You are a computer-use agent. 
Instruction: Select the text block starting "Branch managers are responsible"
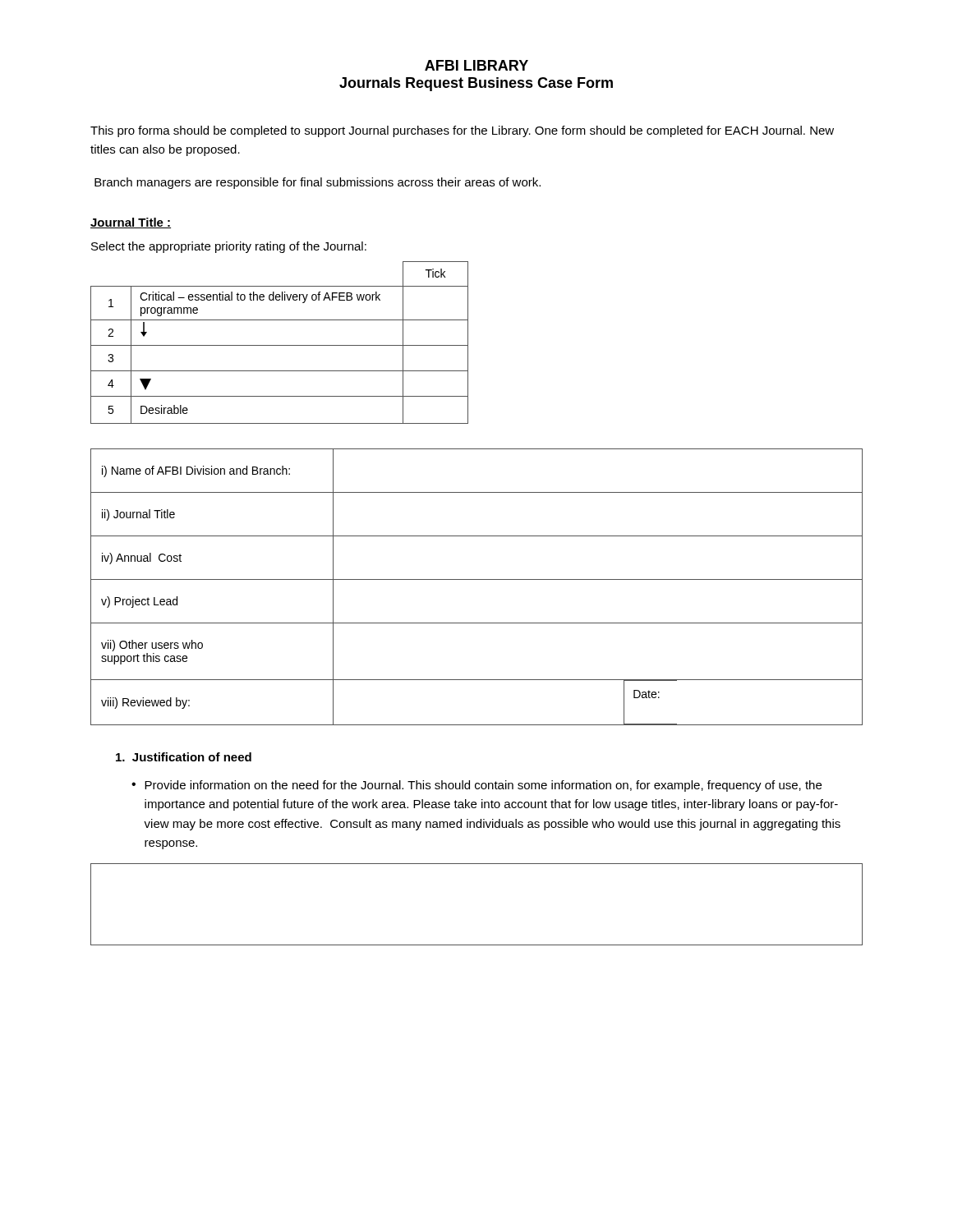click(x=316, y=182)
